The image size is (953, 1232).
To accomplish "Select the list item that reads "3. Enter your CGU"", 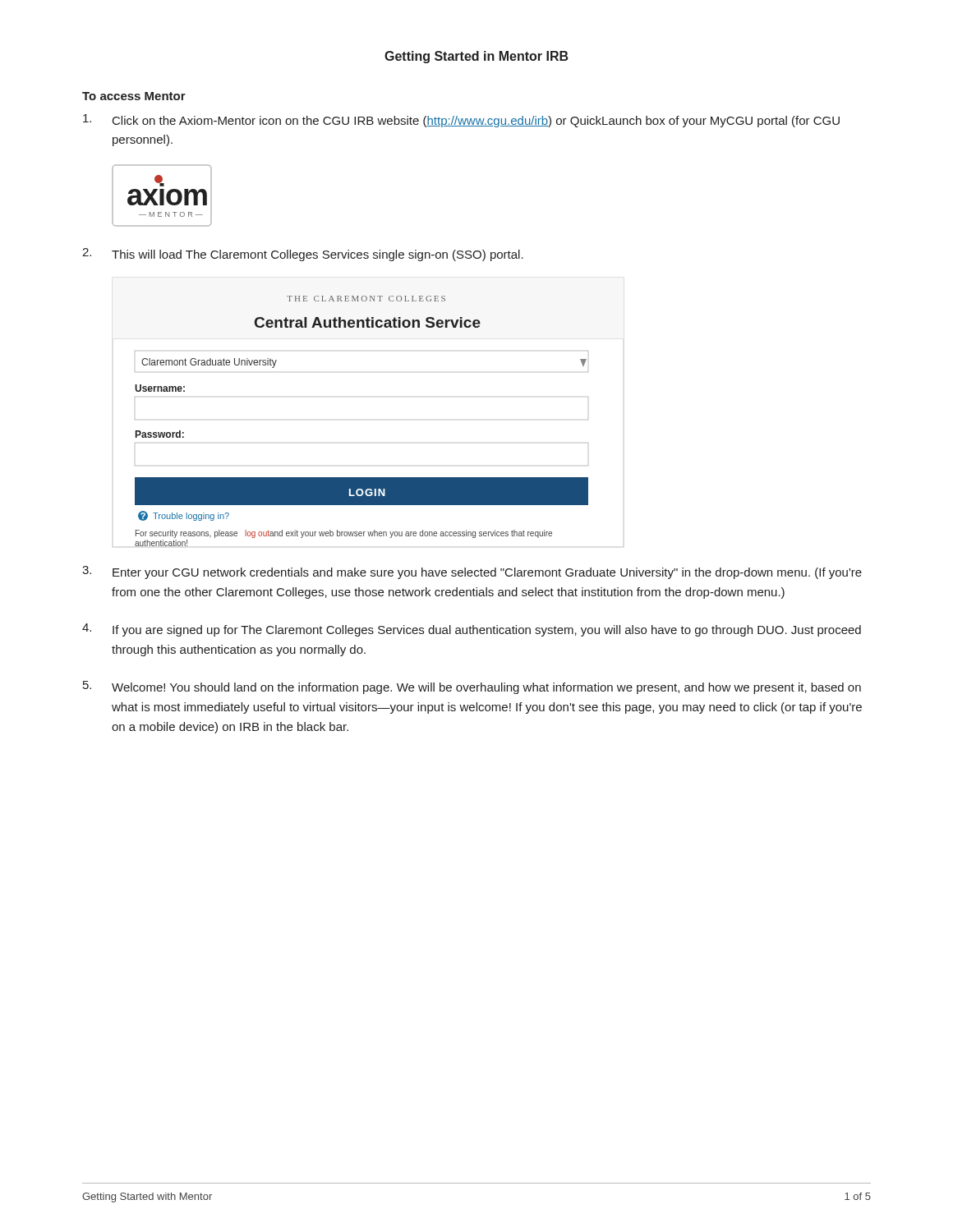I will pyautogui.click(x=476, y=582).
